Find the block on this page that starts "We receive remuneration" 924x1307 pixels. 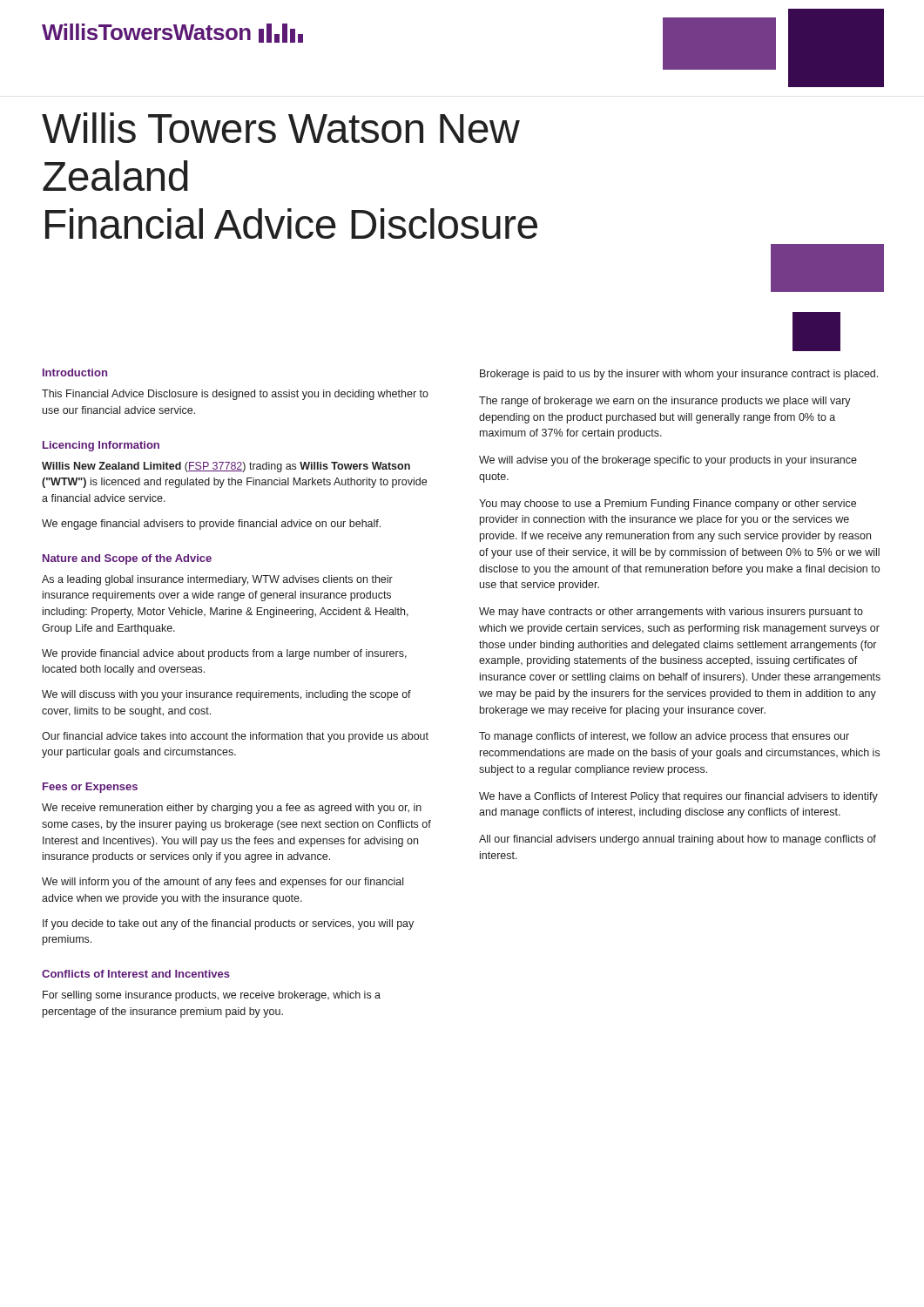pyautogui.click(x=236, y=832)
